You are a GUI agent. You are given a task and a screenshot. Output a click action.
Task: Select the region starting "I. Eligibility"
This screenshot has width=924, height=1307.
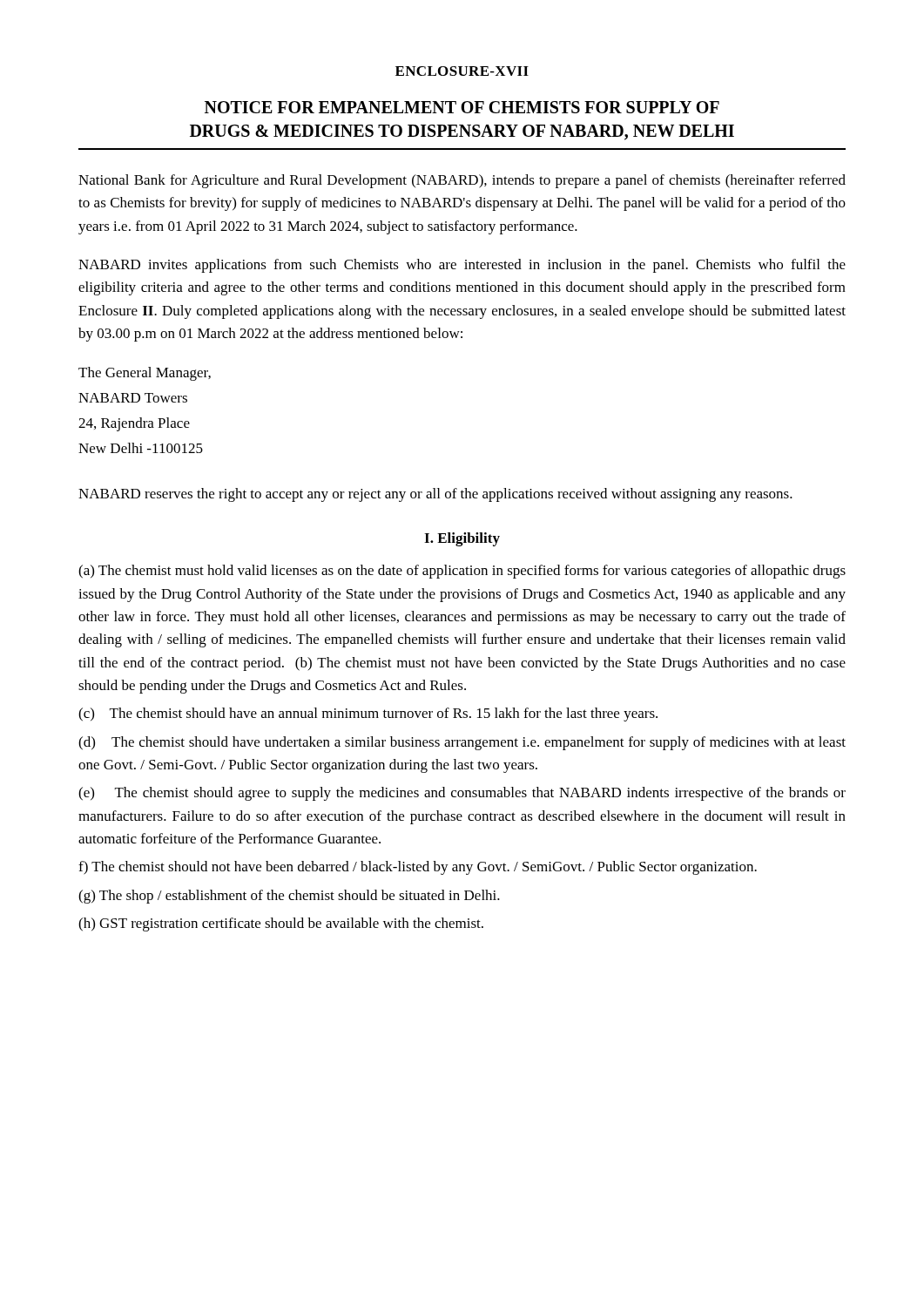pyautogui.click(x=462, y=538)
